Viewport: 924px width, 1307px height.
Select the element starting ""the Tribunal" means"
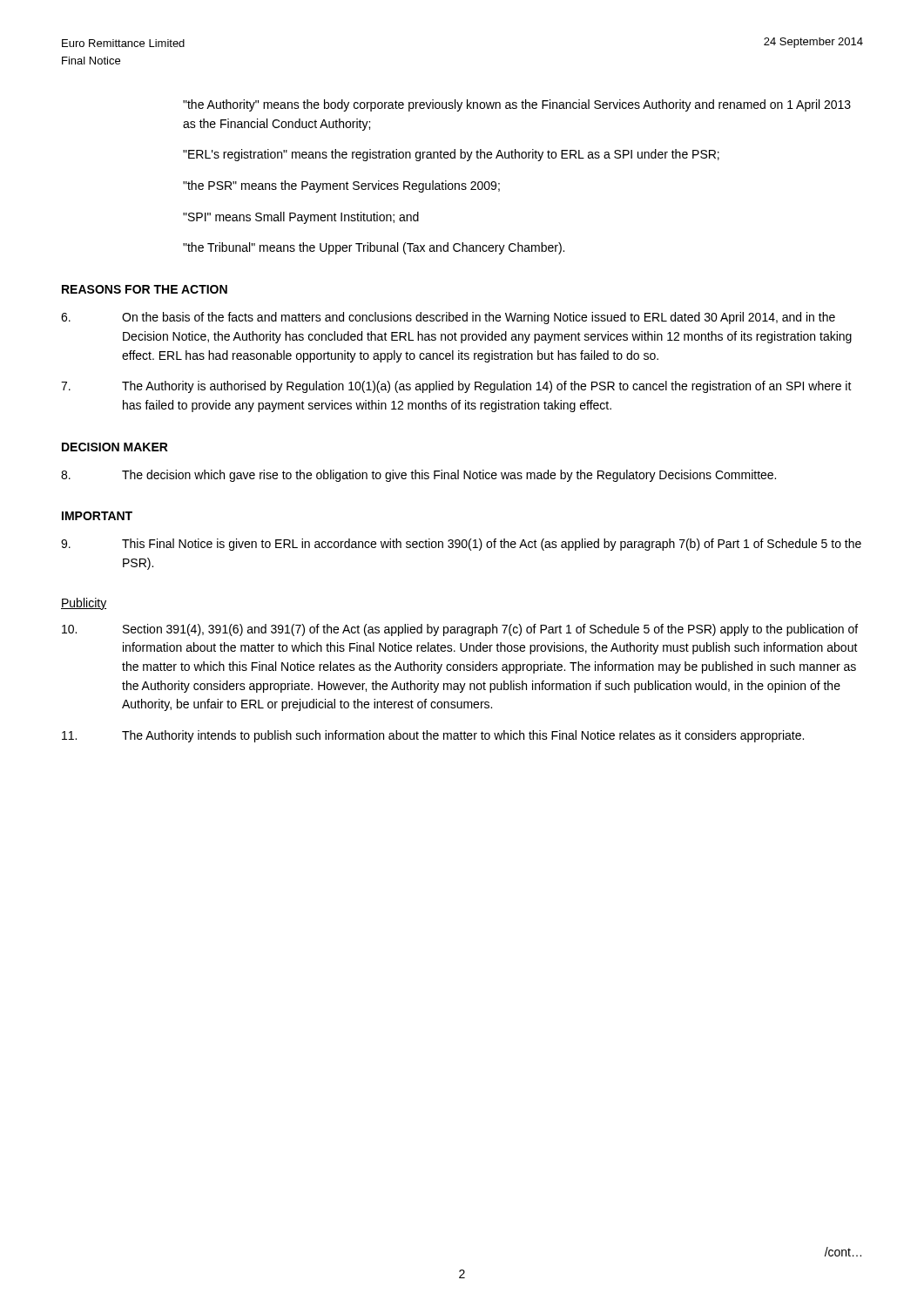(x=374, y=248)
